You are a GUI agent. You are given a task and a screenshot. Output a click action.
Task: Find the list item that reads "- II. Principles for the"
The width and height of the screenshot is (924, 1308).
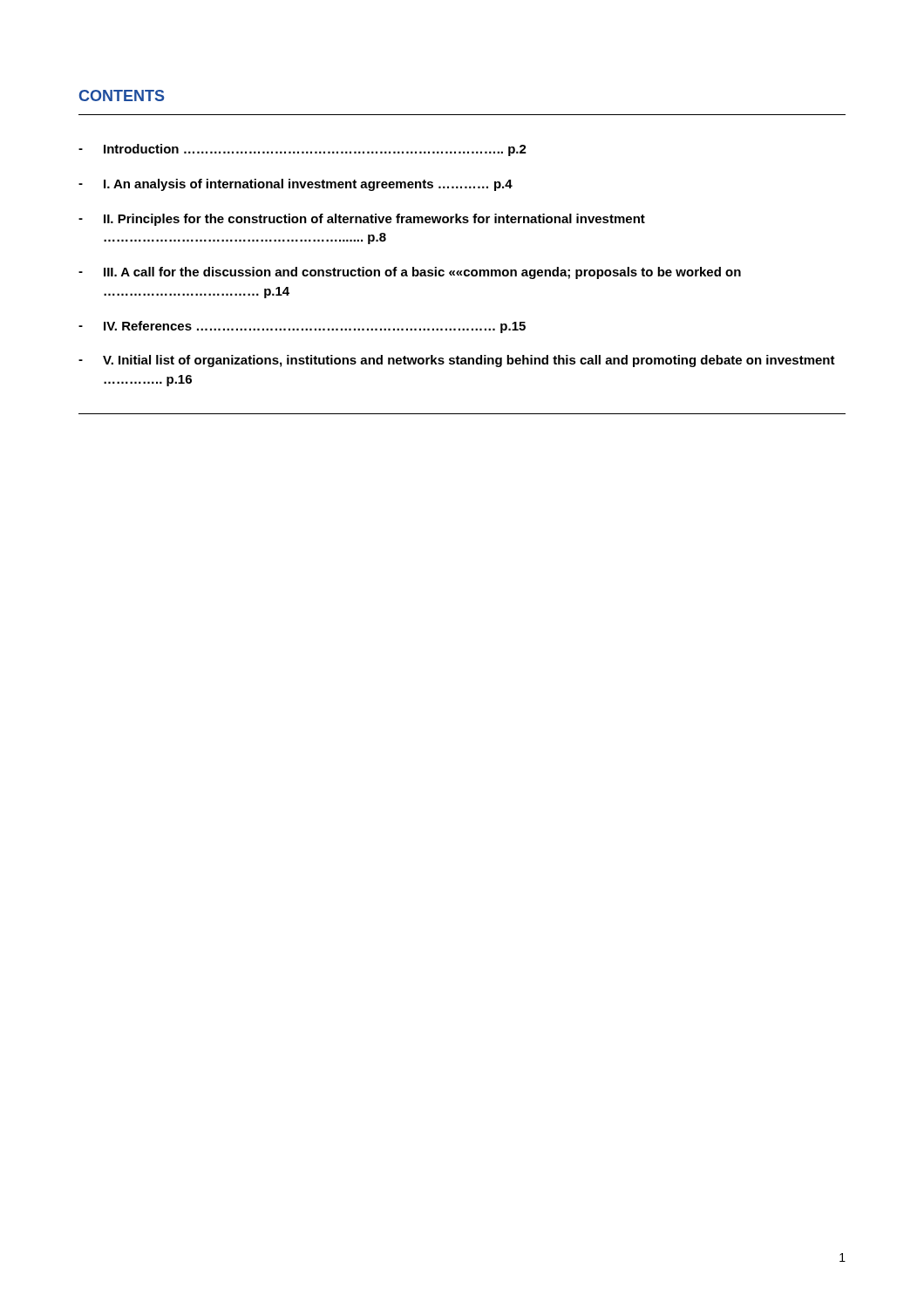click(x=462, y=228)
